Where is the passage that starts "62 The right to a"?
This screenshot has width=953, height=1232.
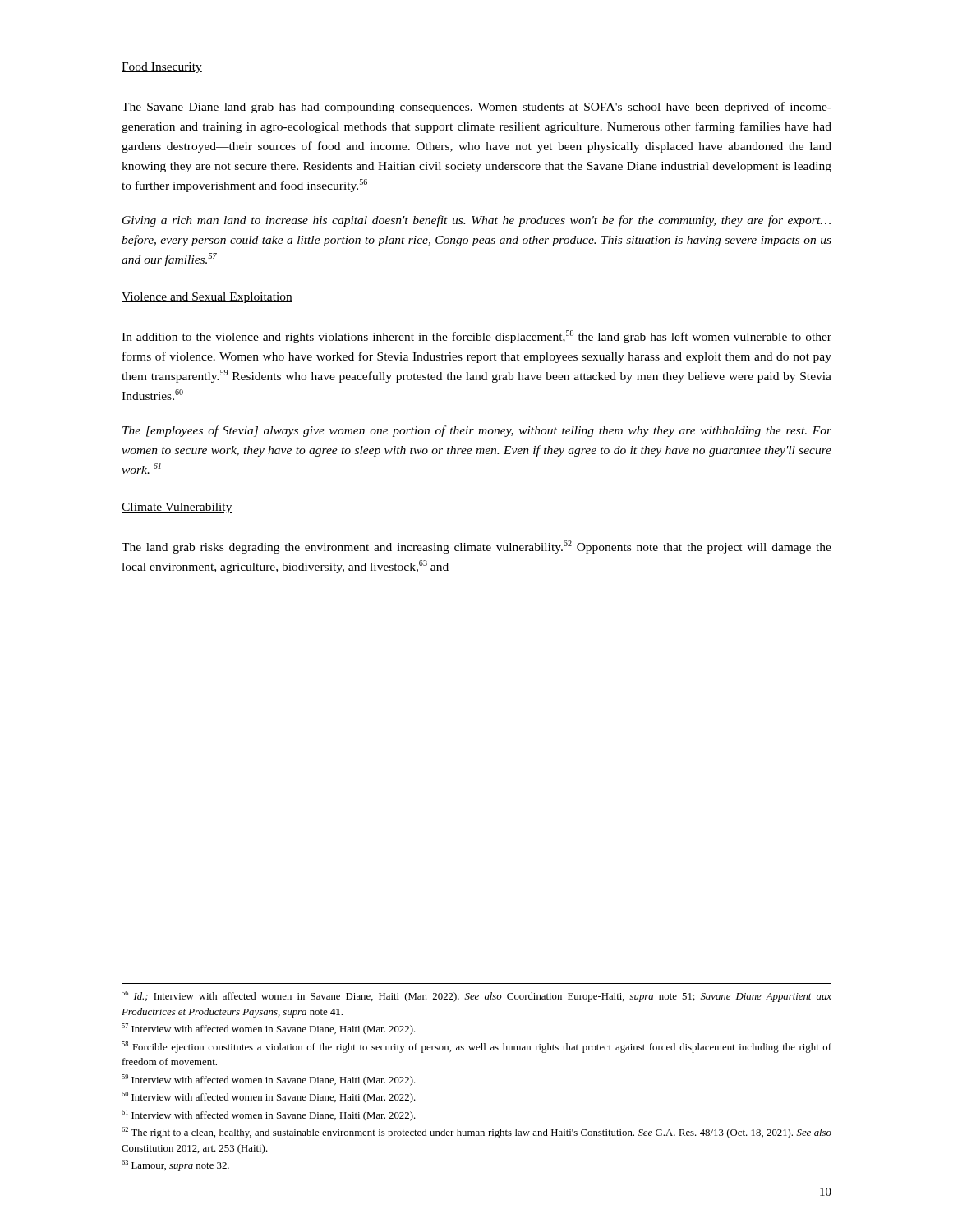coord(476,1140)
